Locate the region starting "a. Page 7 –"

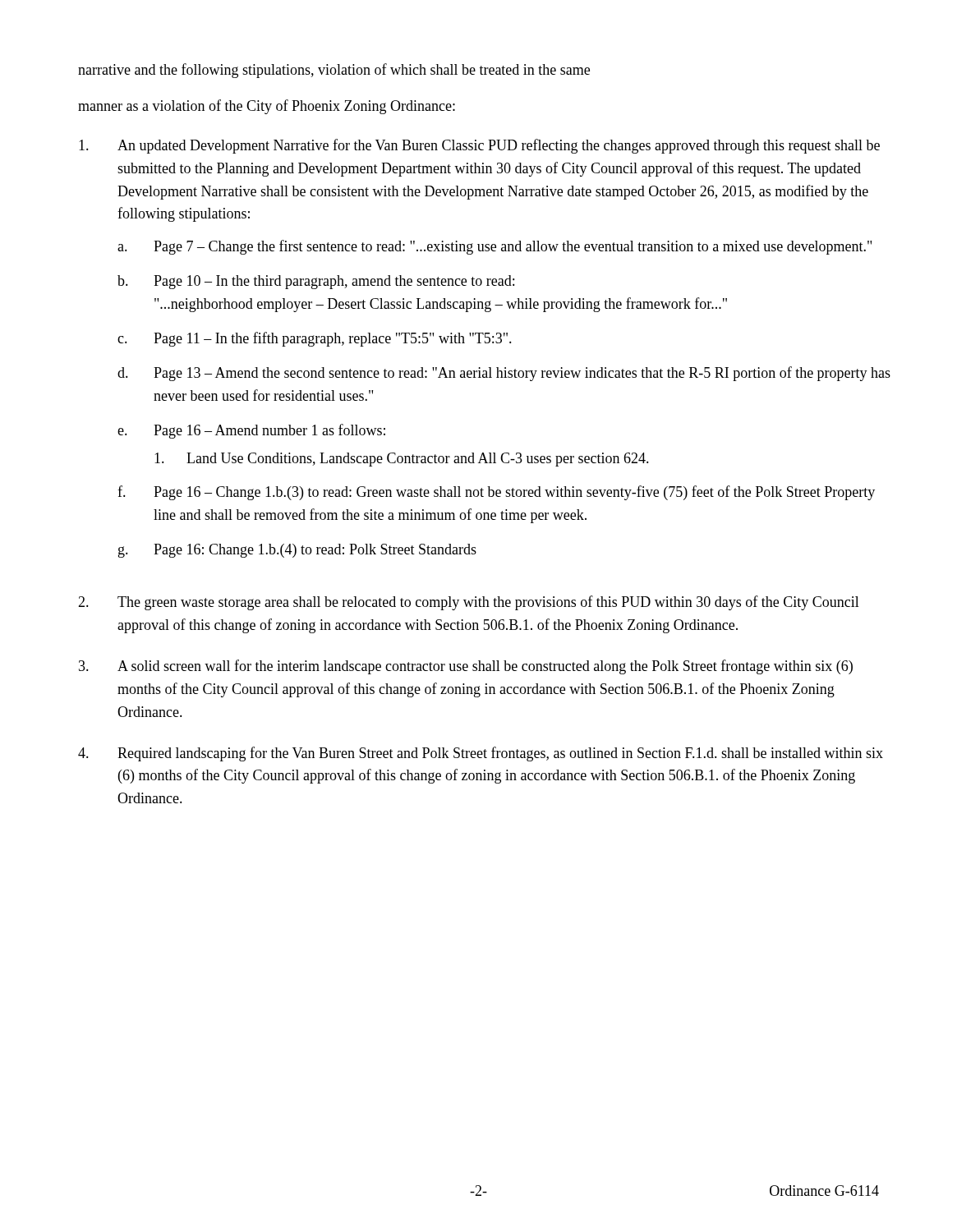click(504, 248)
